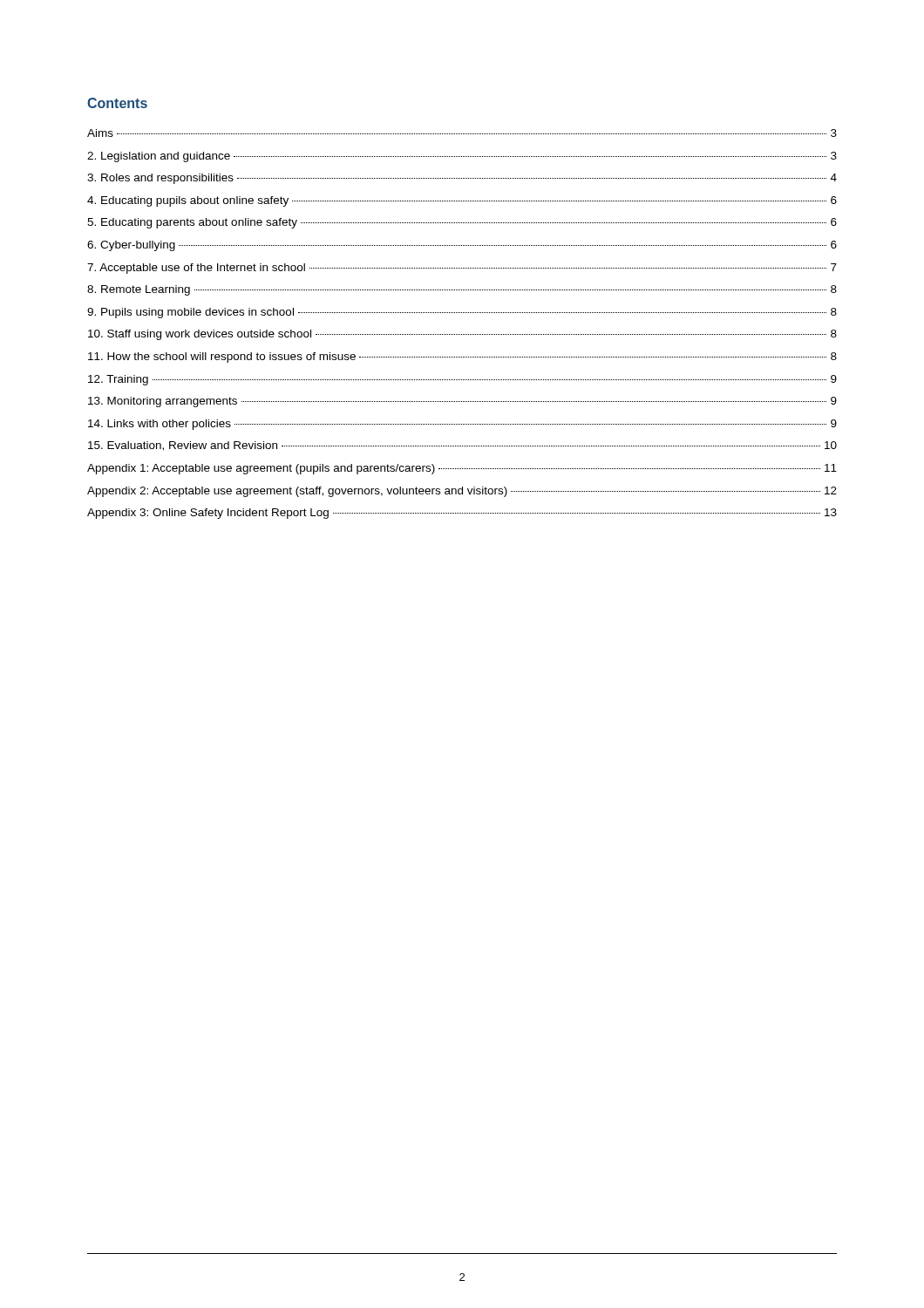Find the list item that says "Appendix 1: Acceptable use agreement"
Image resolution: width=924 pixels, height=1308 pixels.
click(x=462, y=468)
